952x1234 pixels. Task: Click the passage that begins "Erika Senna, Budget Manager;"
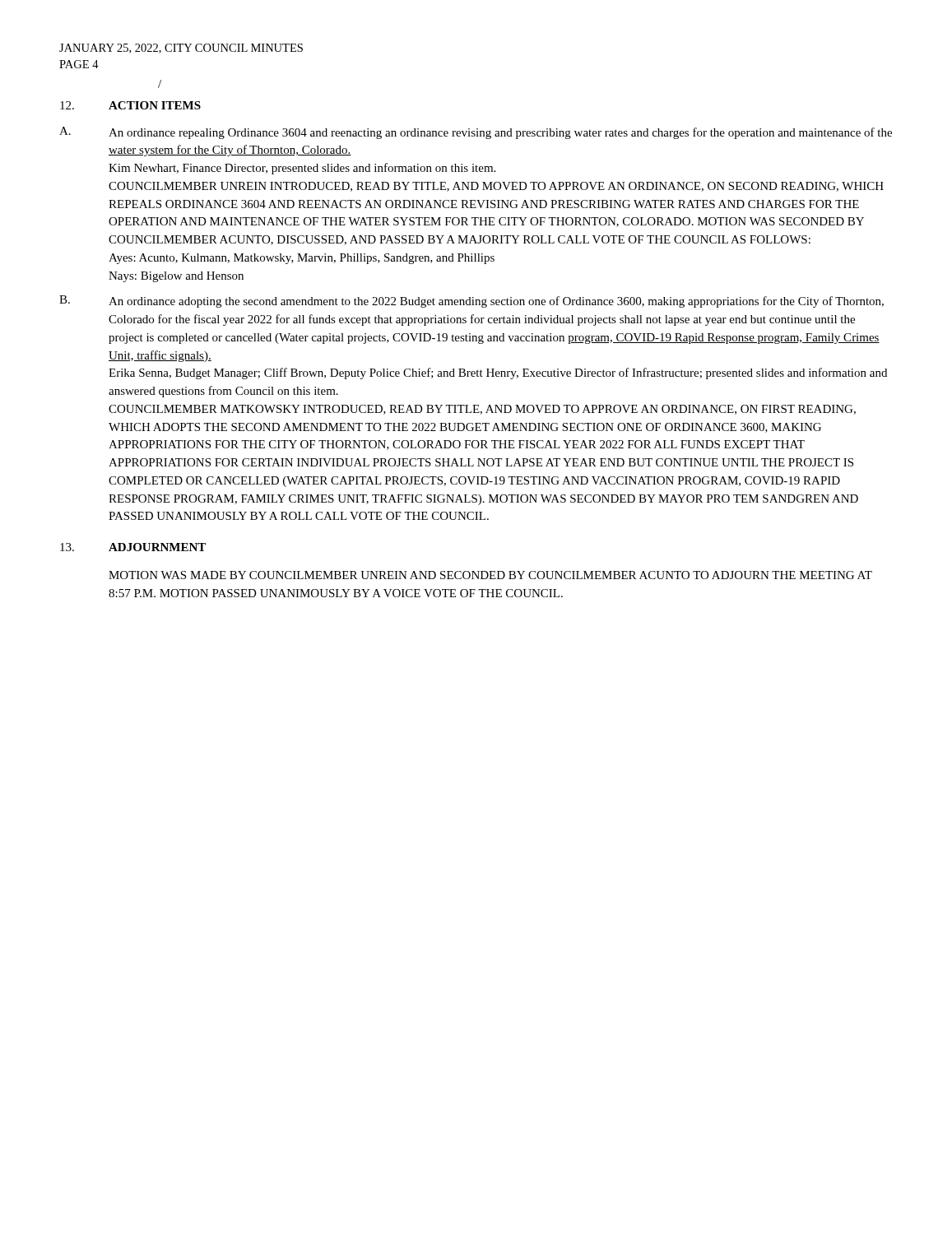[501, 383]
